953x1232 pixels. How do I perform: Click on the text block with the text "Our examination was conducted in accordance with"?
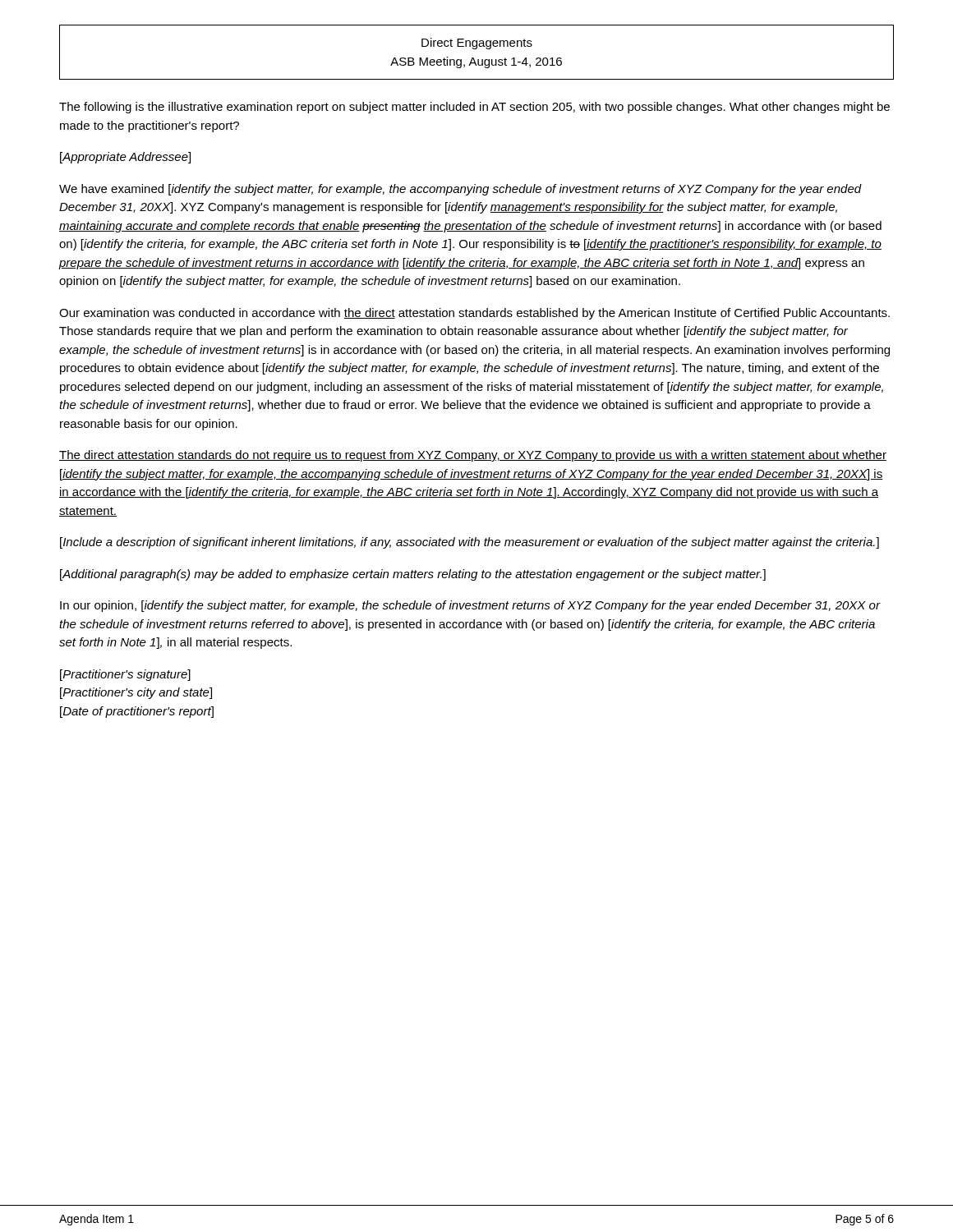pyautogui.click(x=476, y=368)
